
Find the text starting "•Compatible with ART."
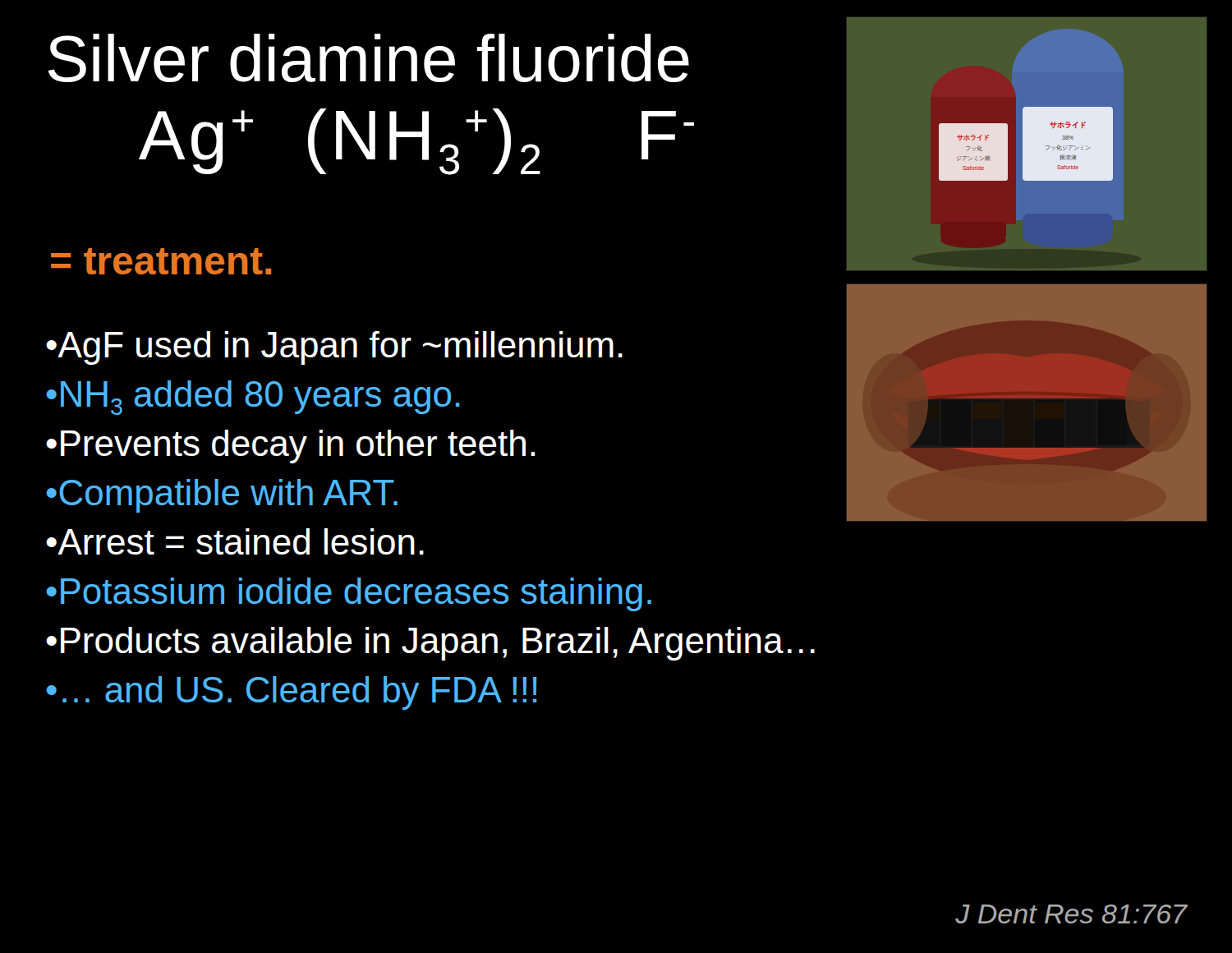pos(411,493)
